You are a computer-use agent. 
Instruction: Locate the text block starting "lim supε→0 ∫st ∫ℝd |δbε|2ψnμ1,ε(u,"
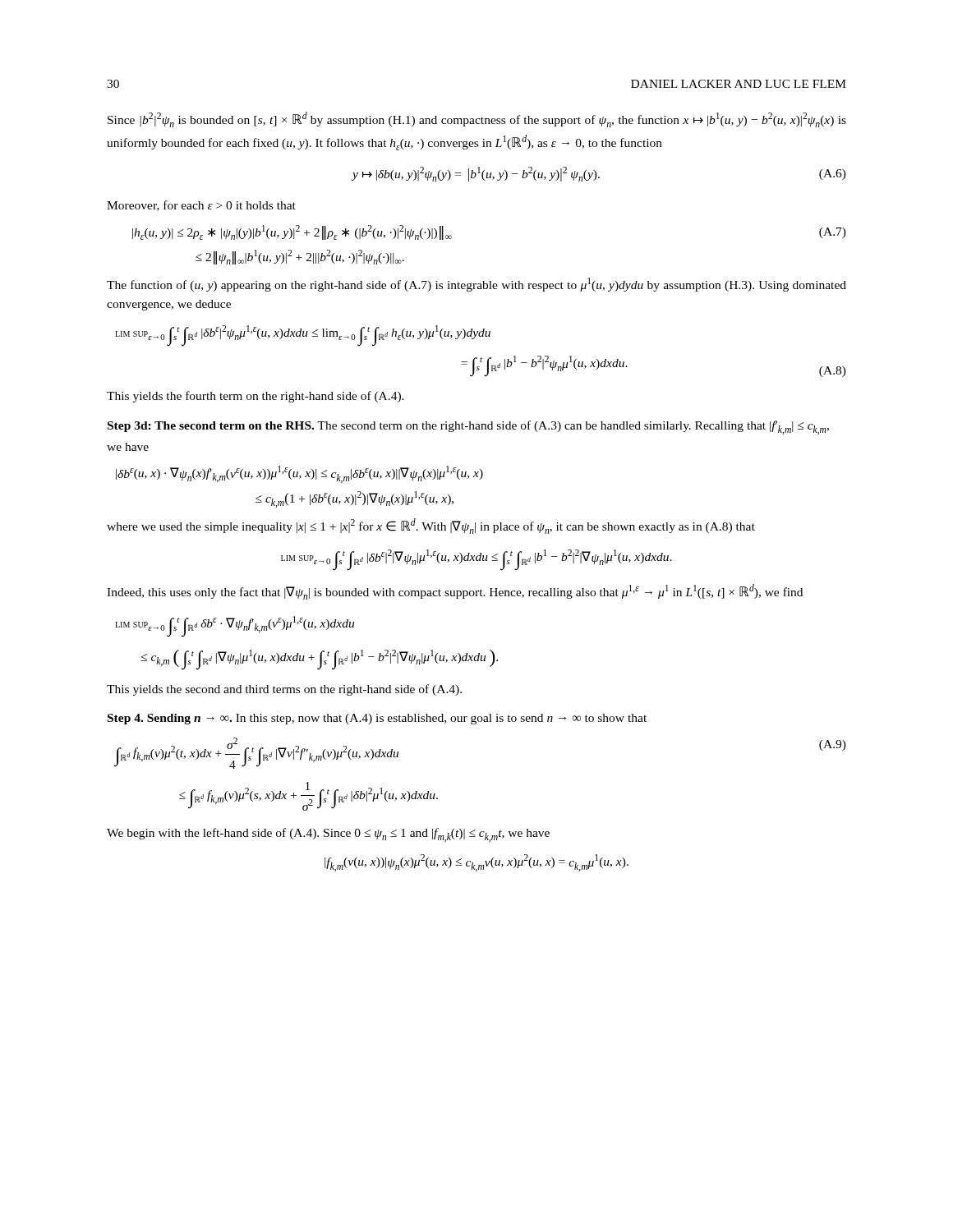click(x=481, y=350)
